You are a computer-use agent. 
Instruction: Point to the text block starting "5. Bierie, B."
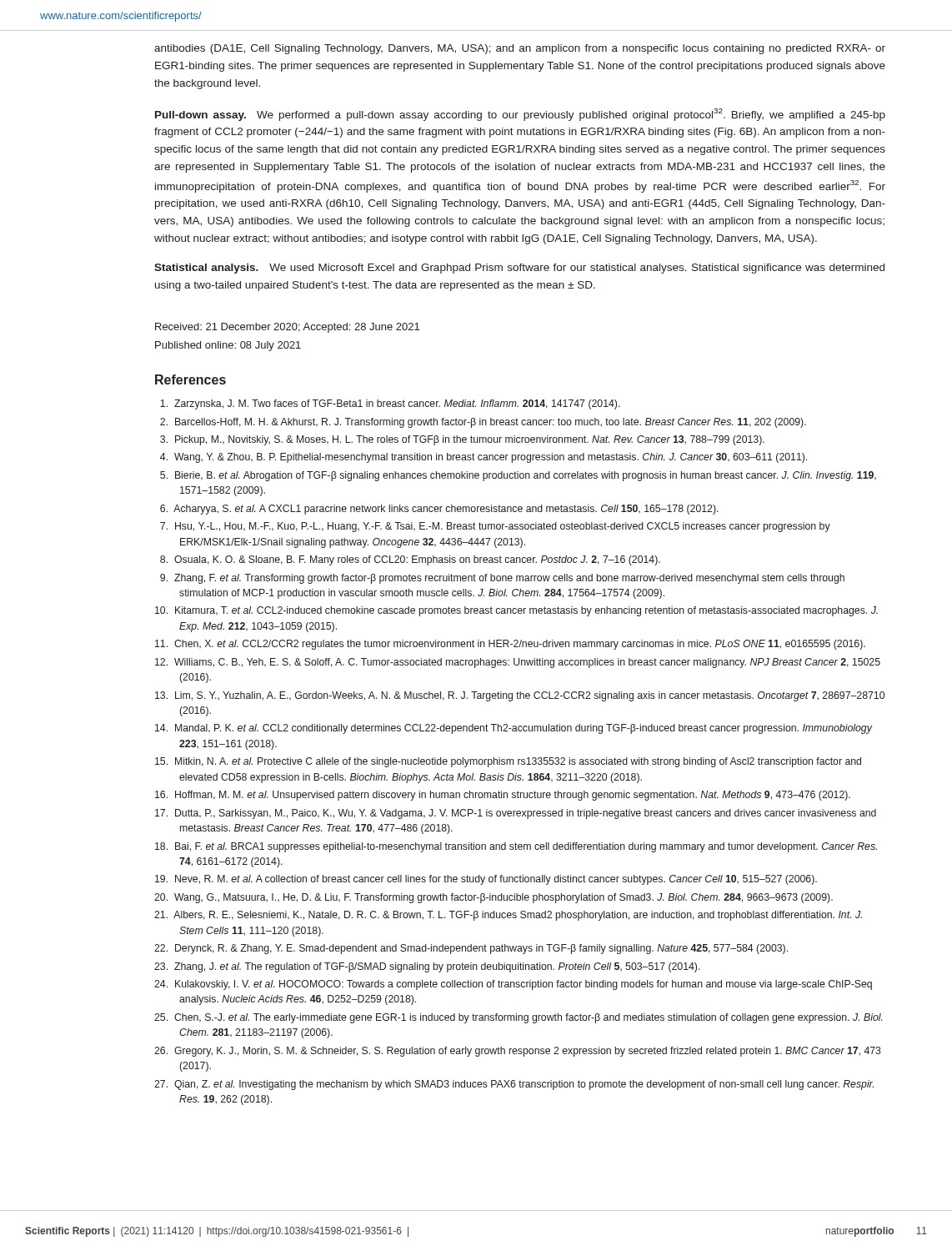516,483
